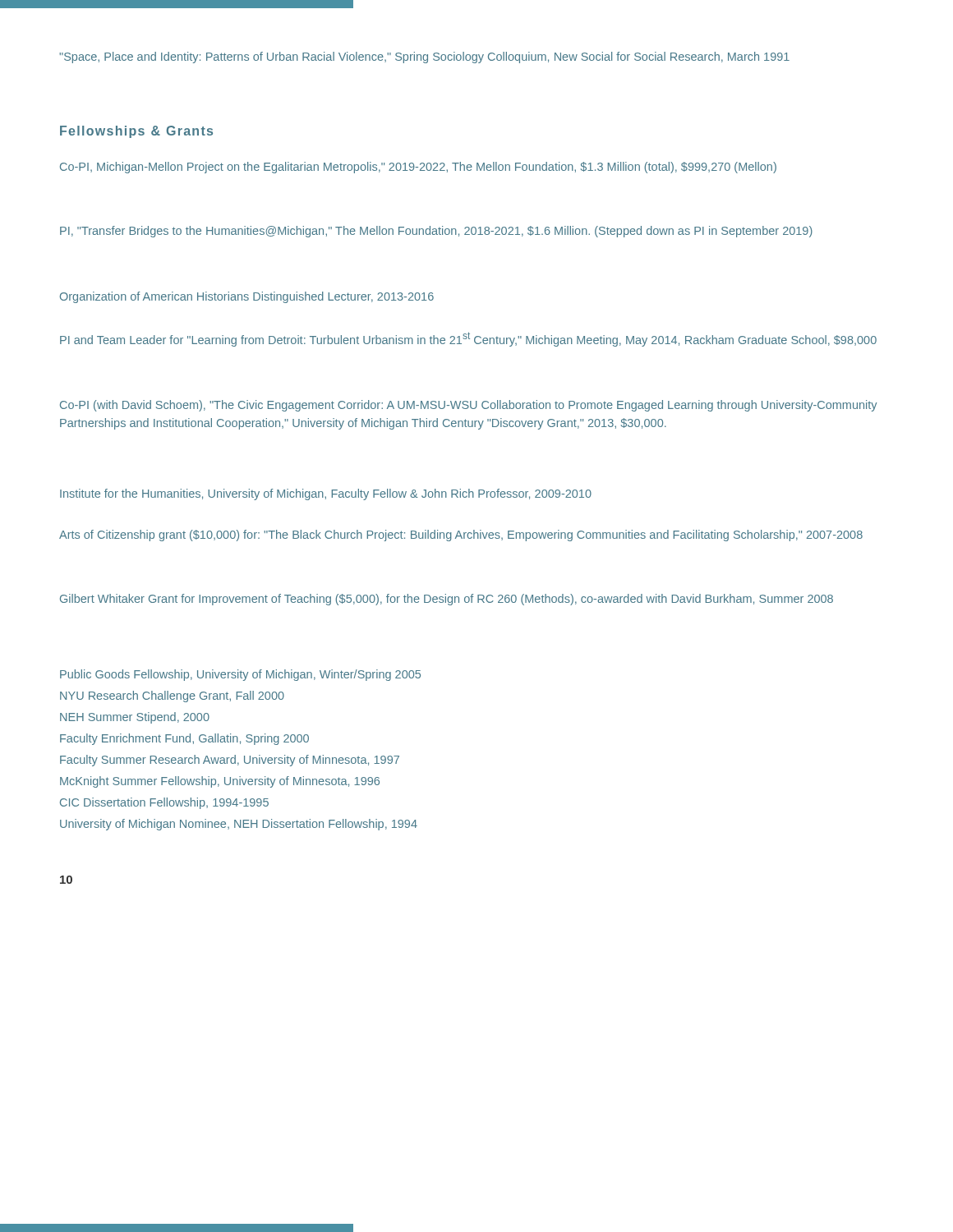953x1232 pixels.
Task: Select the list item with the text "McKnight Summer Fellowship, University of Minnesota, 1996"
Action: click(x=220, y=781)
